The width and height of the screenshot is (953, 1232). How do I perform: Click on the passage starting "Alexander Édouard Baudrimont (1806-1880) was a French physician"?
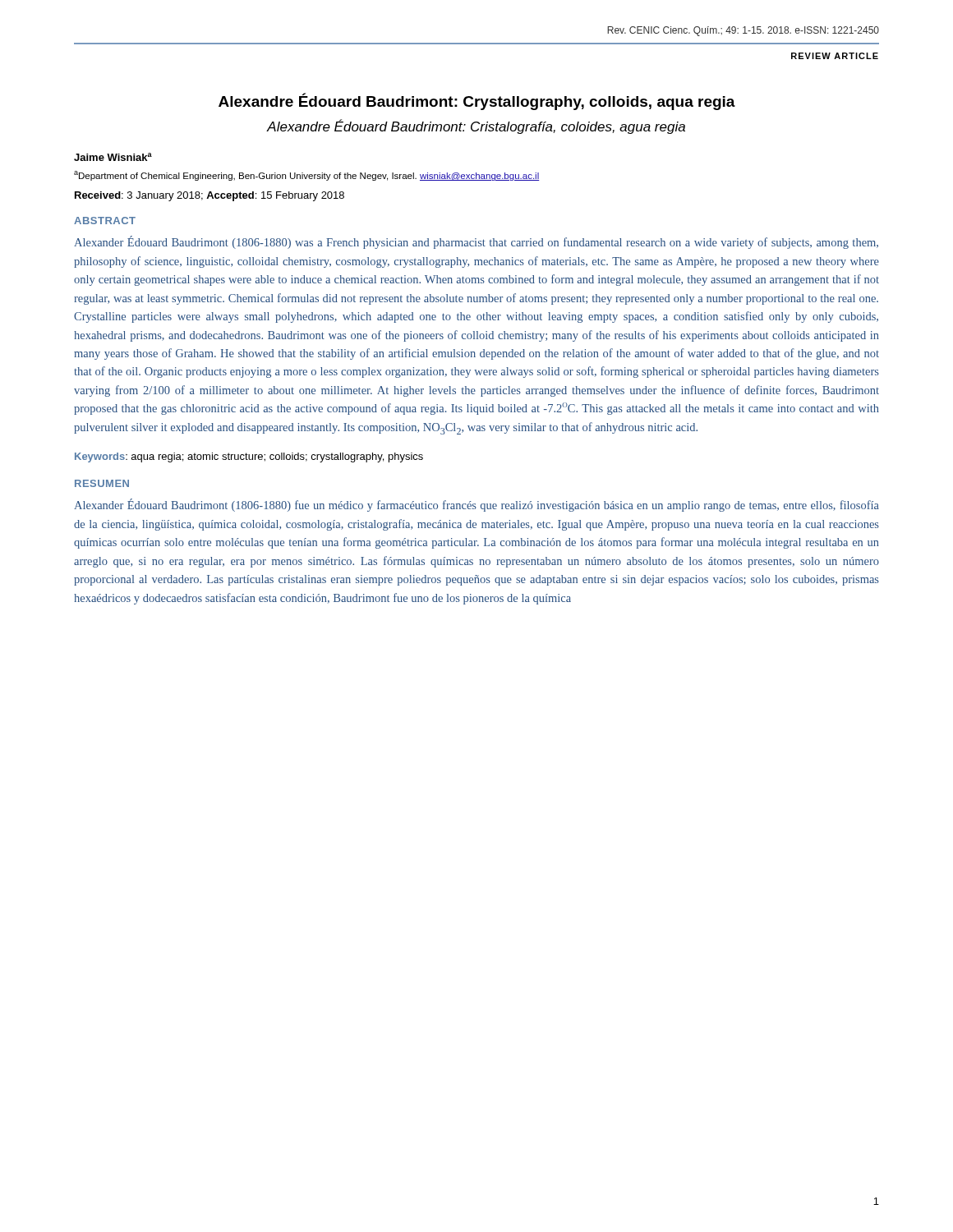click(x=476, y=336)
